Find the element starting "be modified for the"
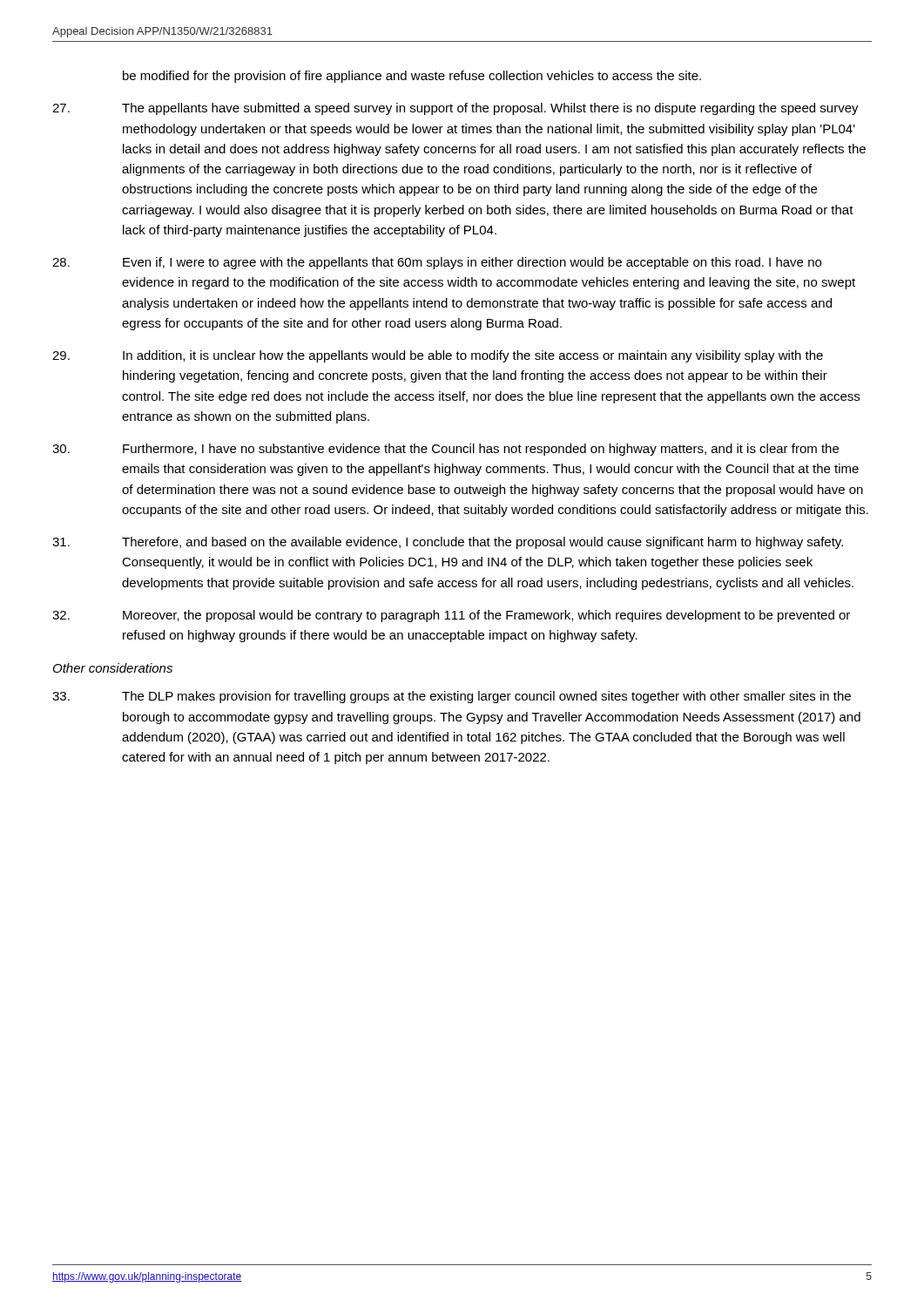Viewport: 924px width, 1307px height. coord(412,75)
